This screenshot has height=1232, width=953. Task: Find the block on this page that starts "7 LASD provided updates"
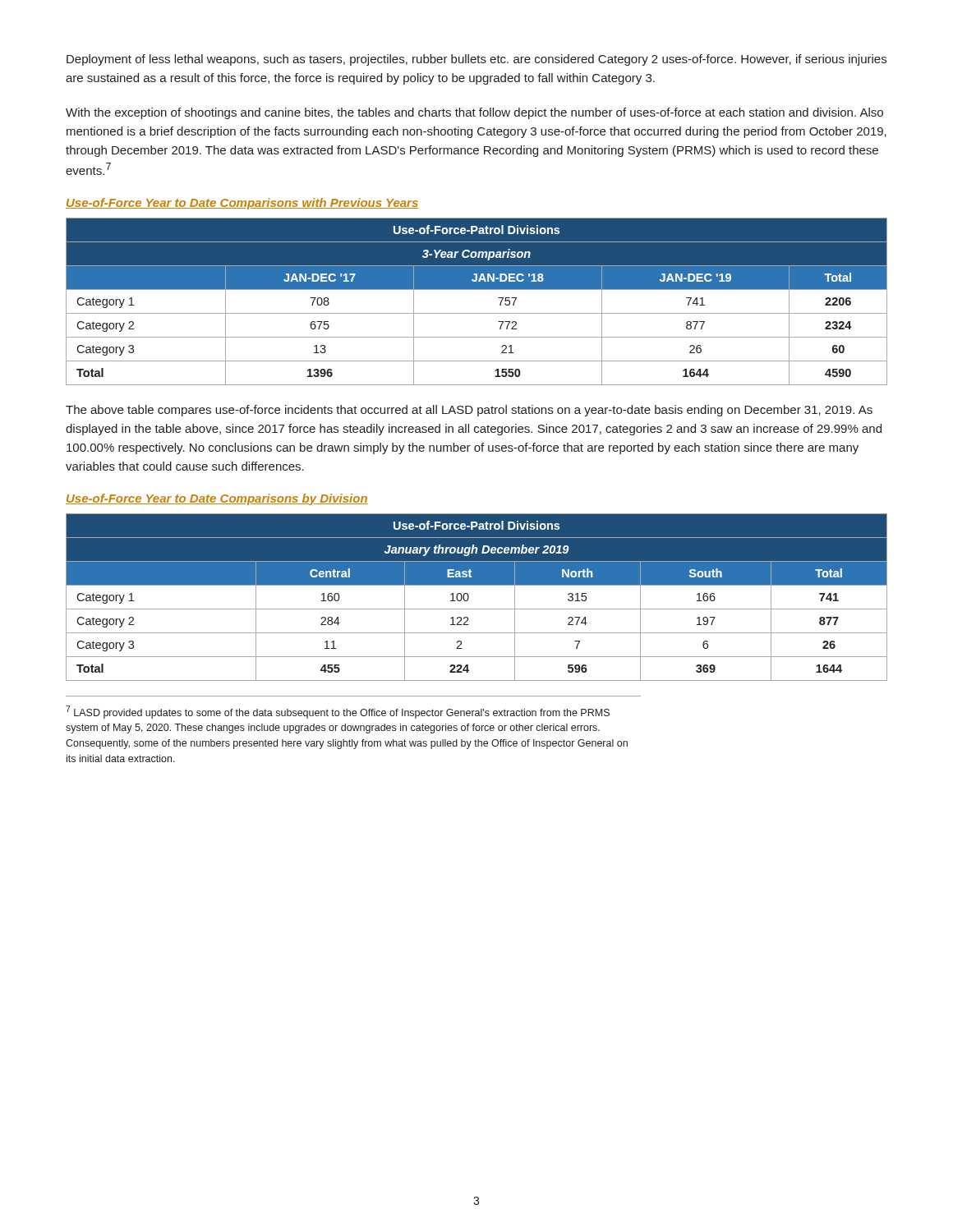(347, 734)
